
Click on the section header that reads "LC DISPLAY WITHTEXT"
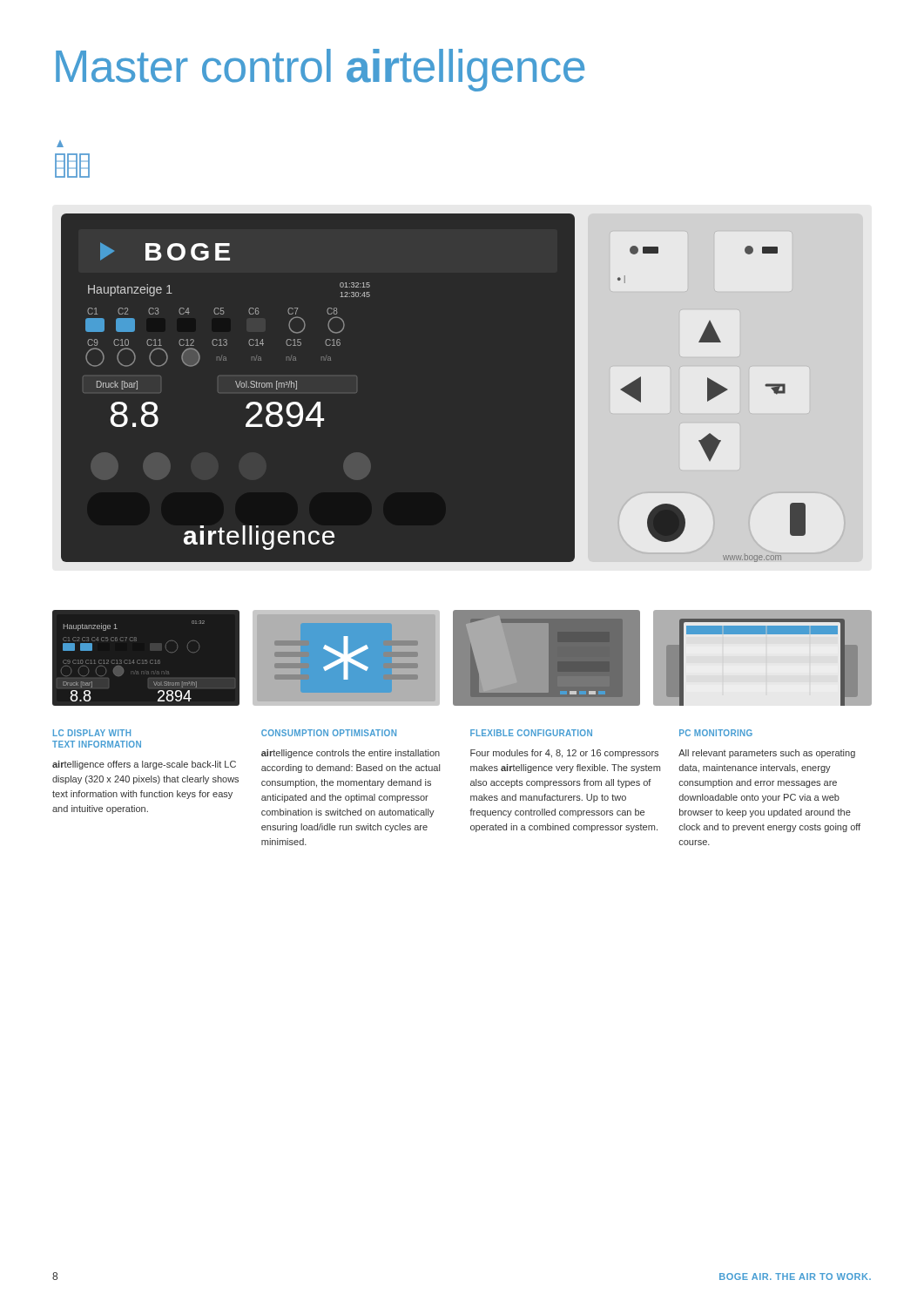tap(149, 772)
